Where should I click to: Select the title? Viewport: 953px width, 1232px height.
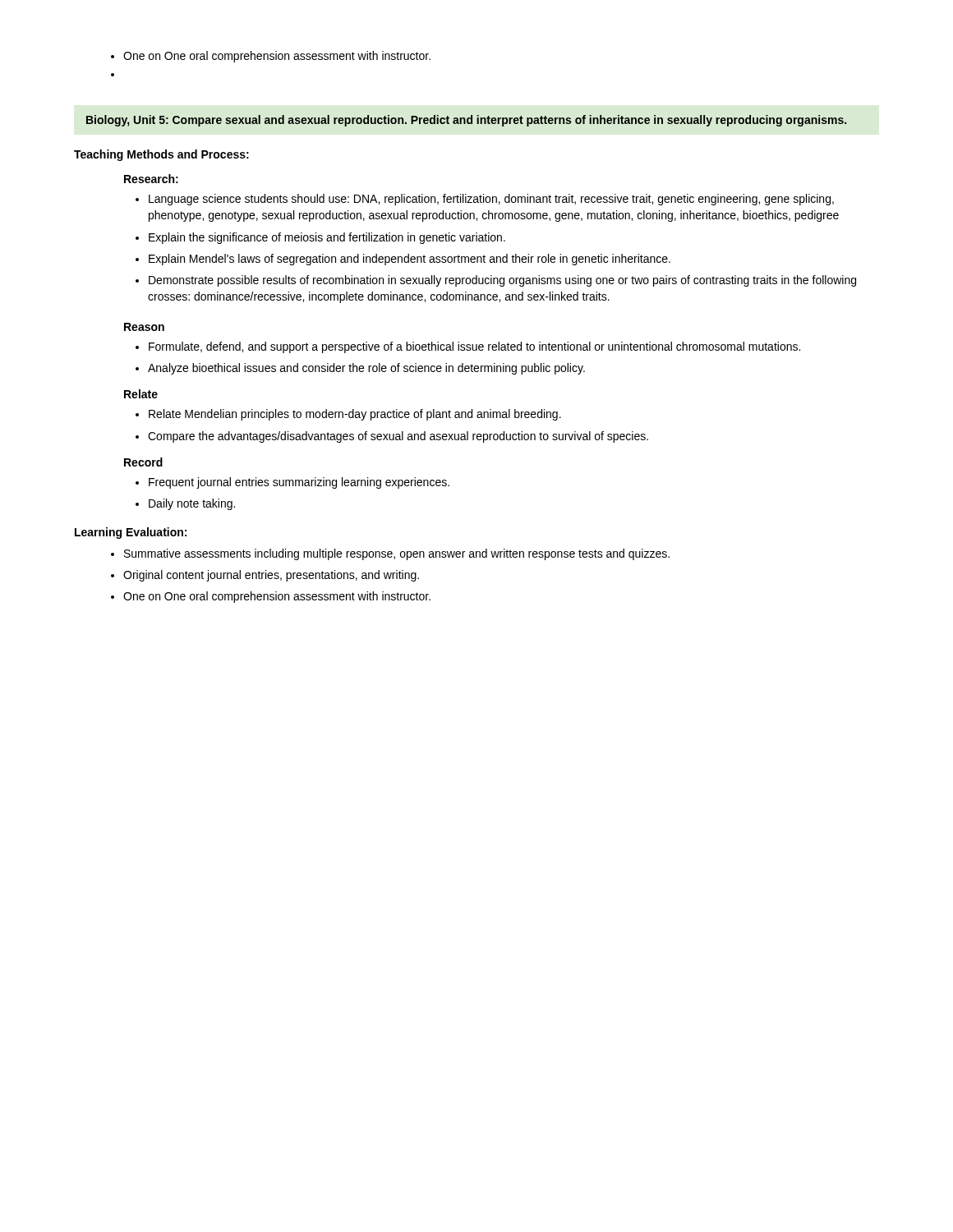tap(476, 120)
